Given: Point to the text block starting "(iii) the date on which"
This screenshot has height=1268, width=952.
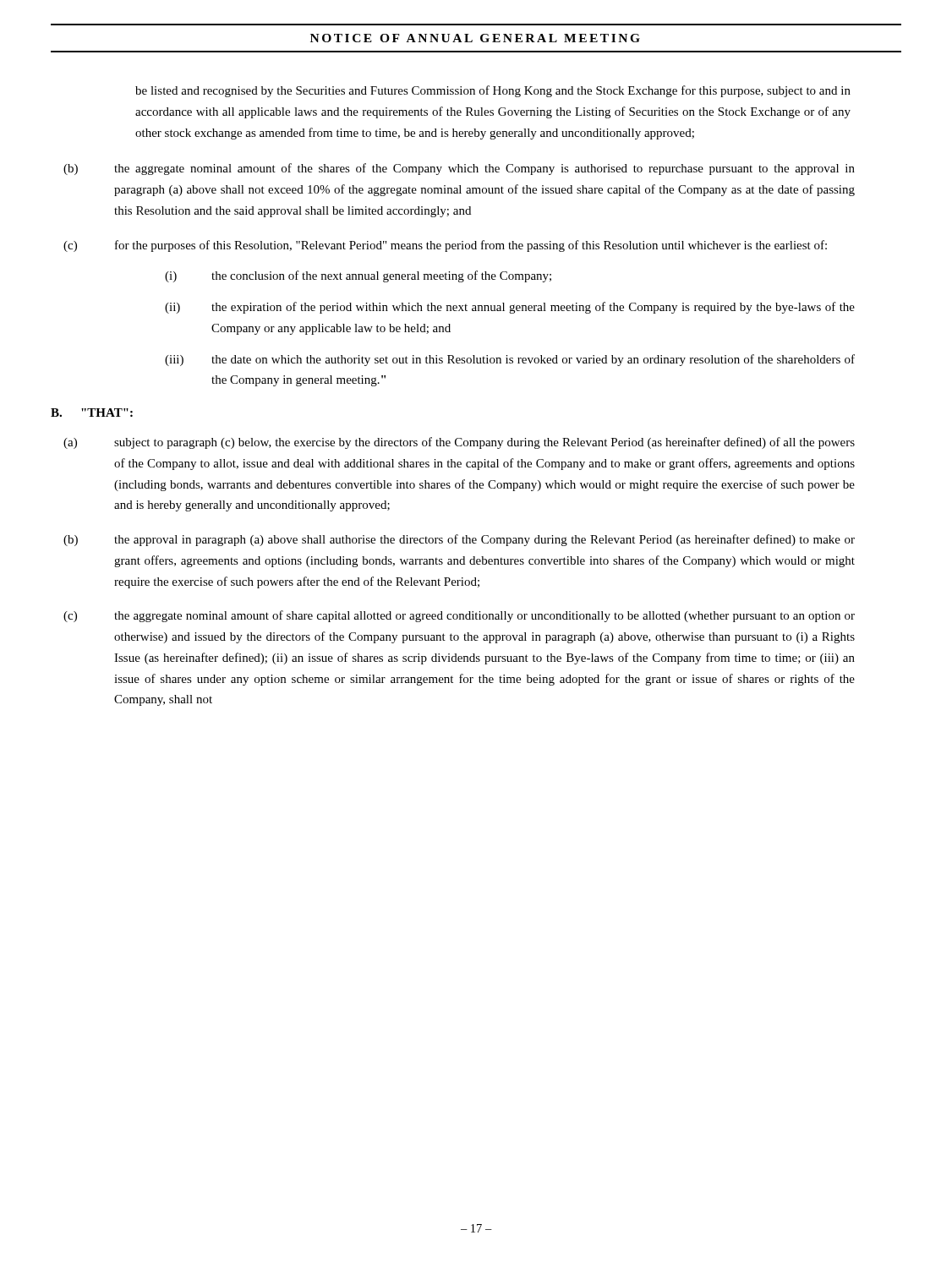Looking at the screenshot, I should click(x=510, y=370).
